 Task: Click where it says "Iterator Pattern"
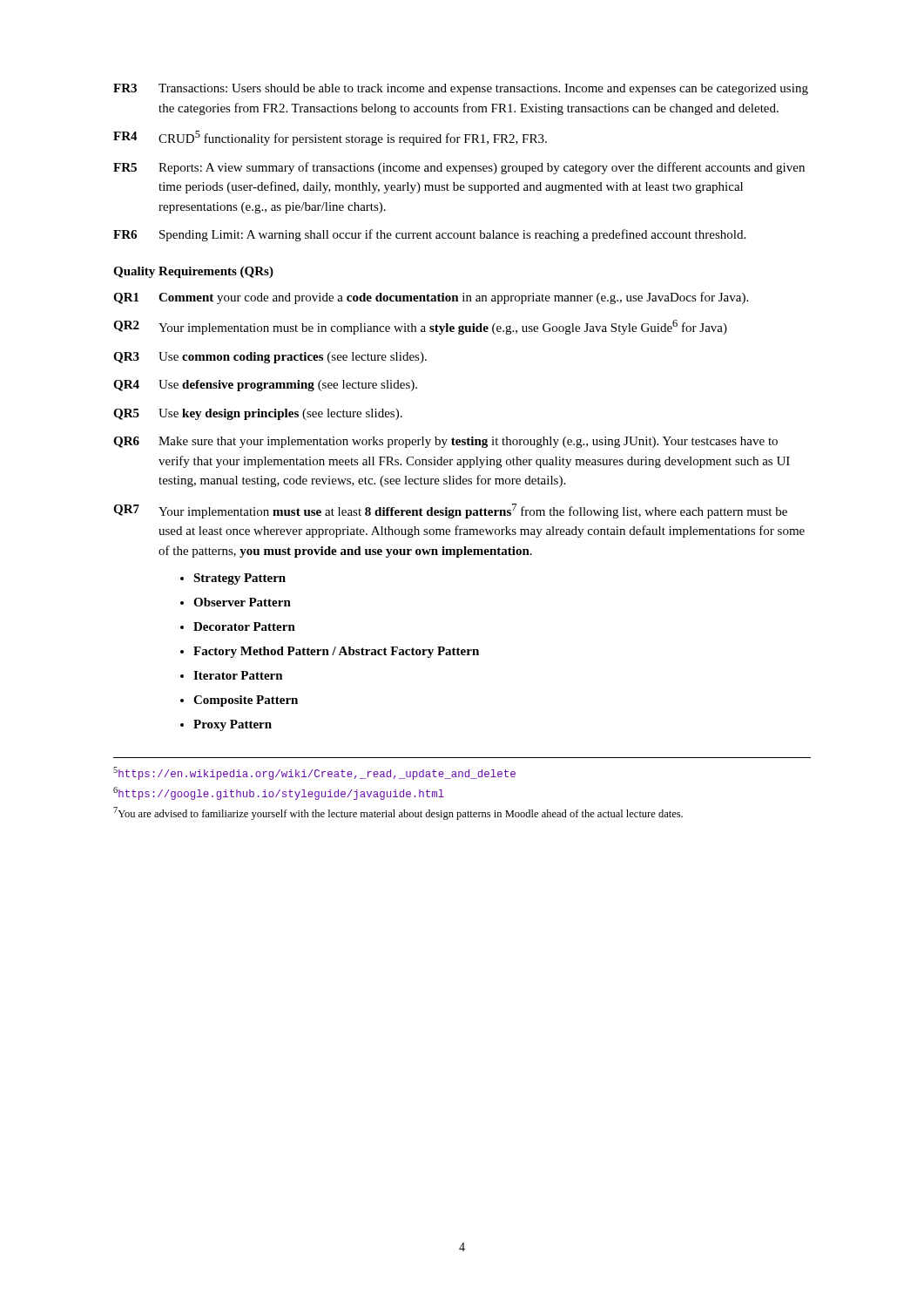point(238,675)
